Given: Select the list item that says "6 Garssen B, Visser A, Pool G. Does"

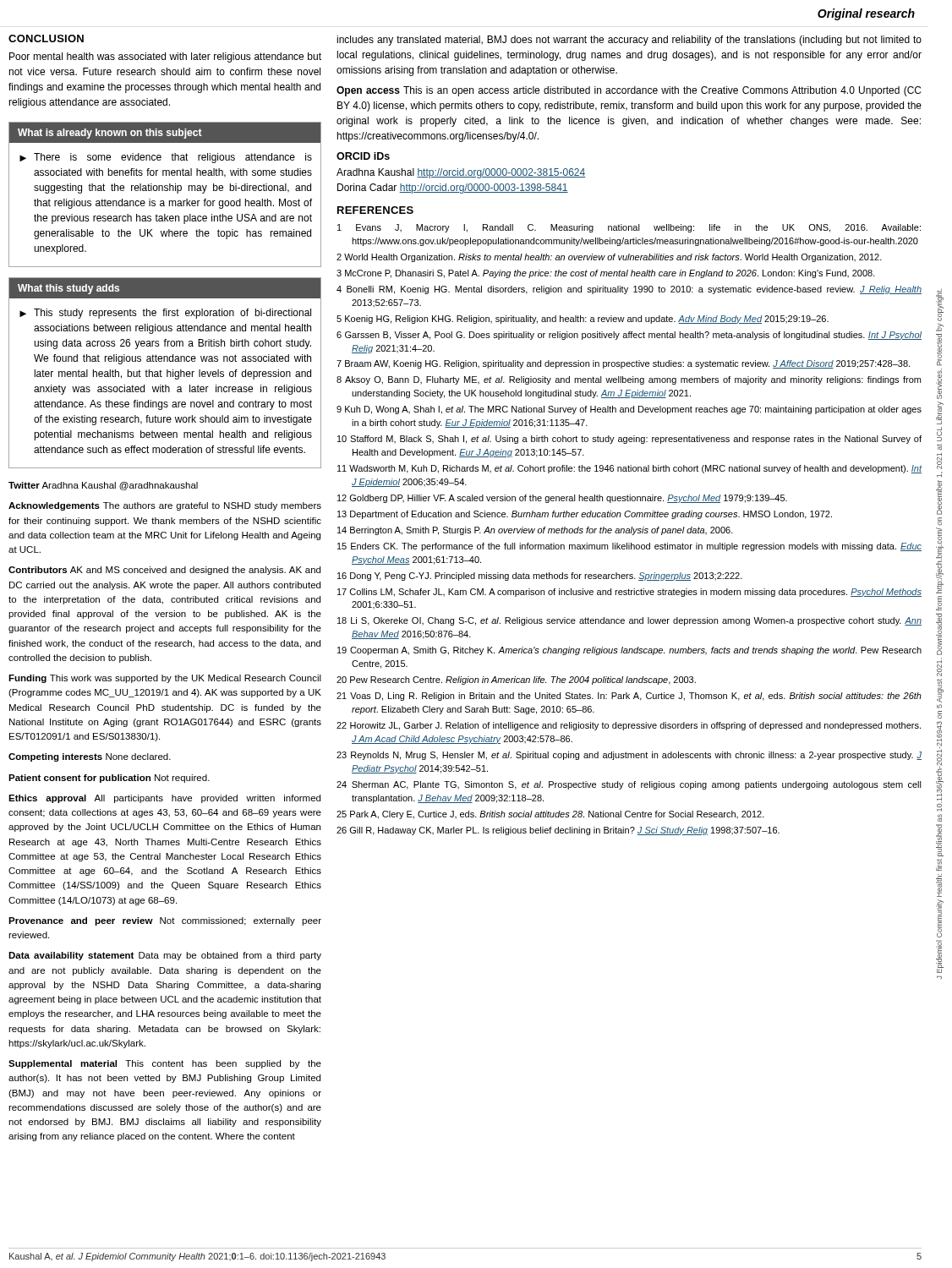Looking at the screenshot, I should (x=629, y=341).
